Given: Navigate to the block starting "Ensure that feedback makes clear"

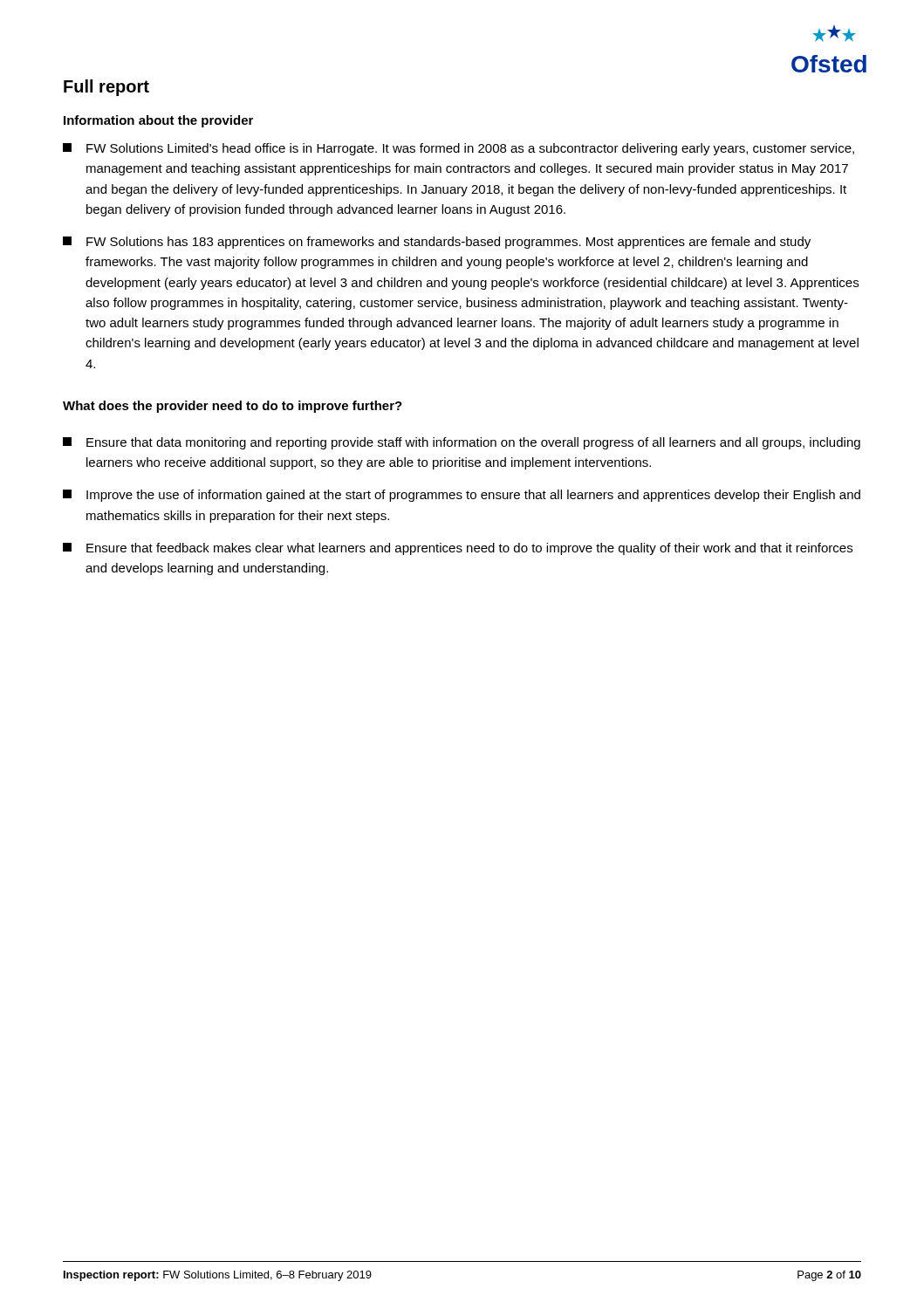Looking at the screenshot, I should (x=462, y=558).
